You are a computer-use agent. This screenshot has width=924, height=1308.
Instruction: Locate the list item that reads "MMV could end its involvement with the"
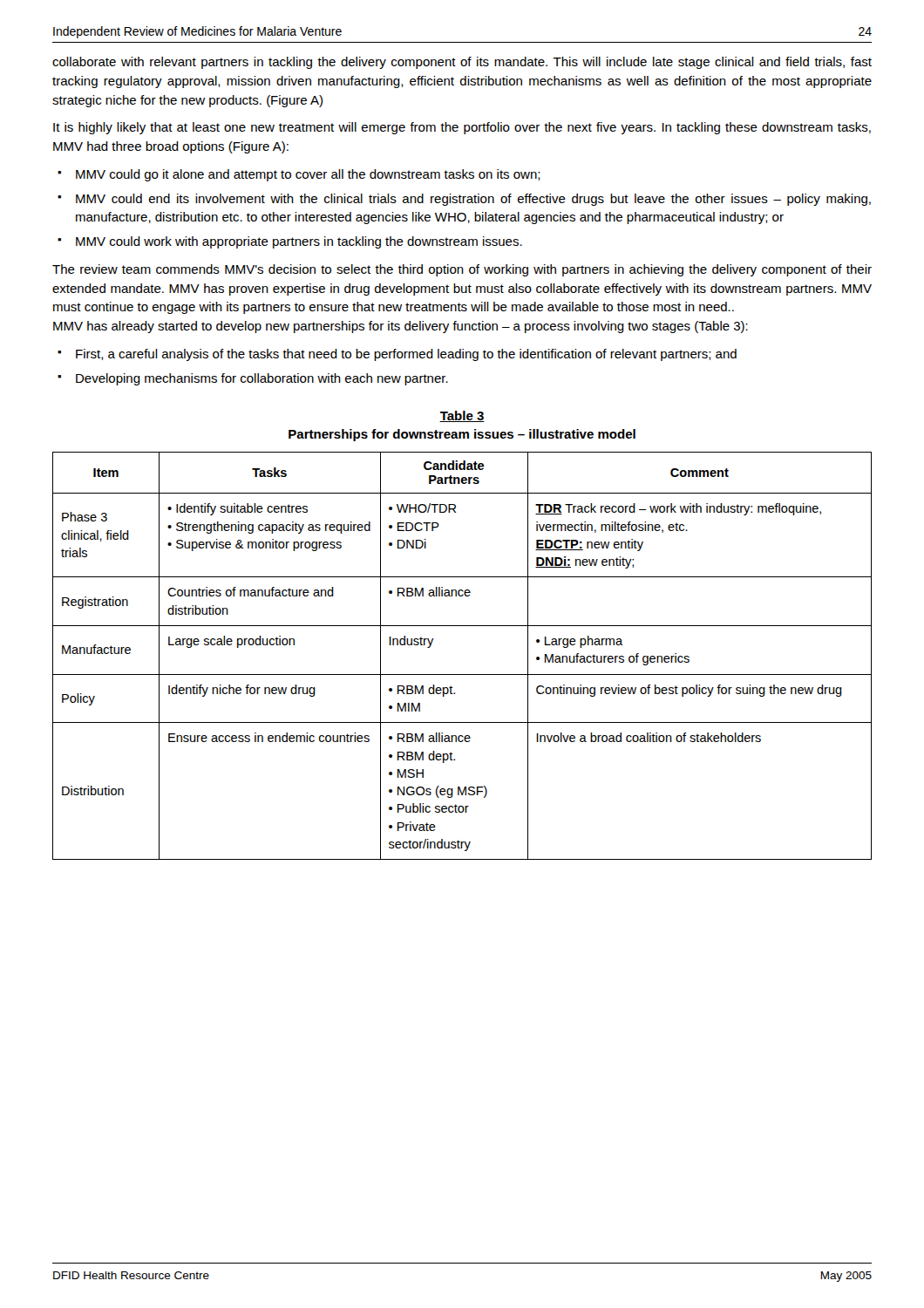pyautogui.click(x=473, y=207)
